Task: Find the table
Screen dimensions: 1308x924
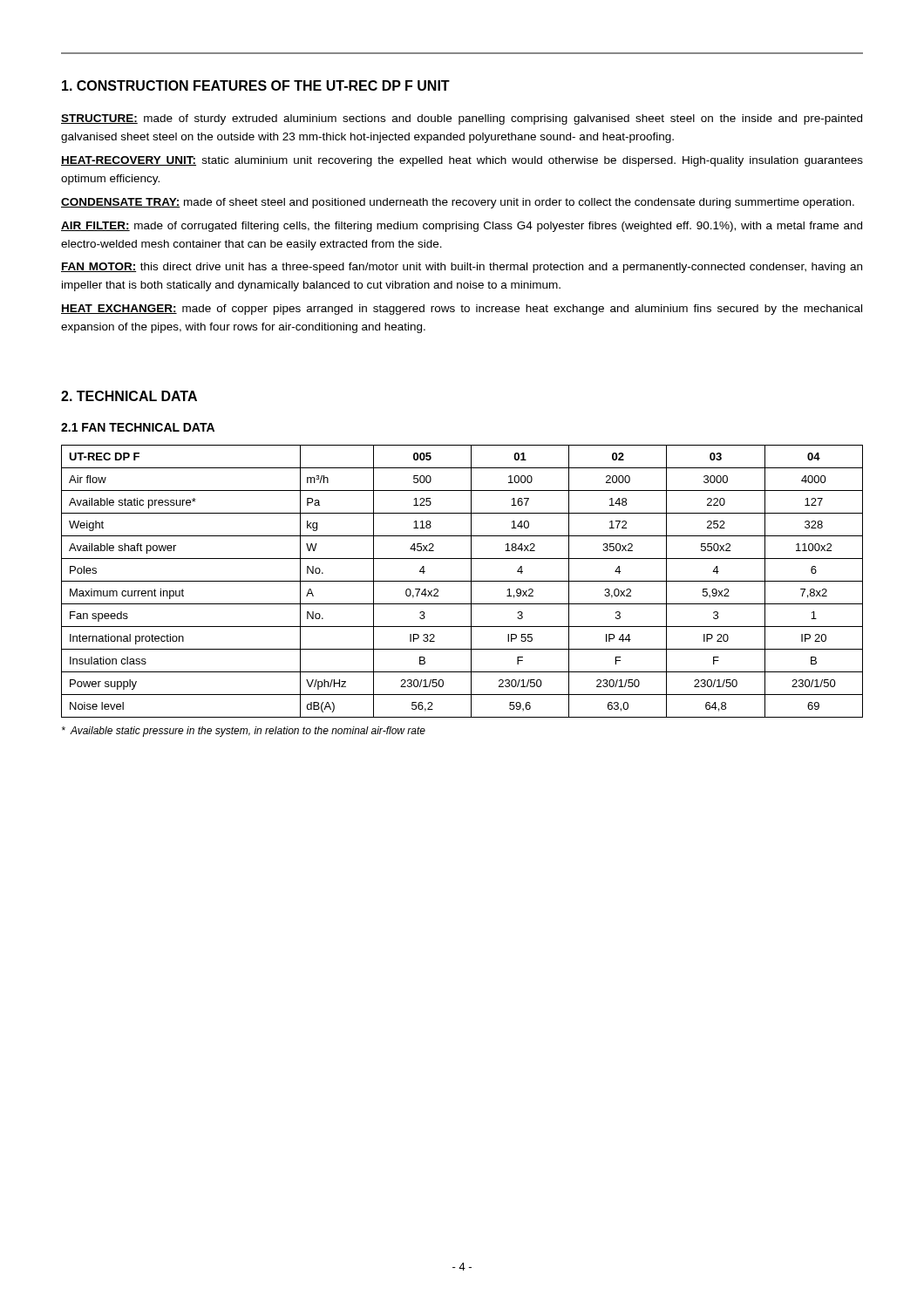Action: (462, 581)
